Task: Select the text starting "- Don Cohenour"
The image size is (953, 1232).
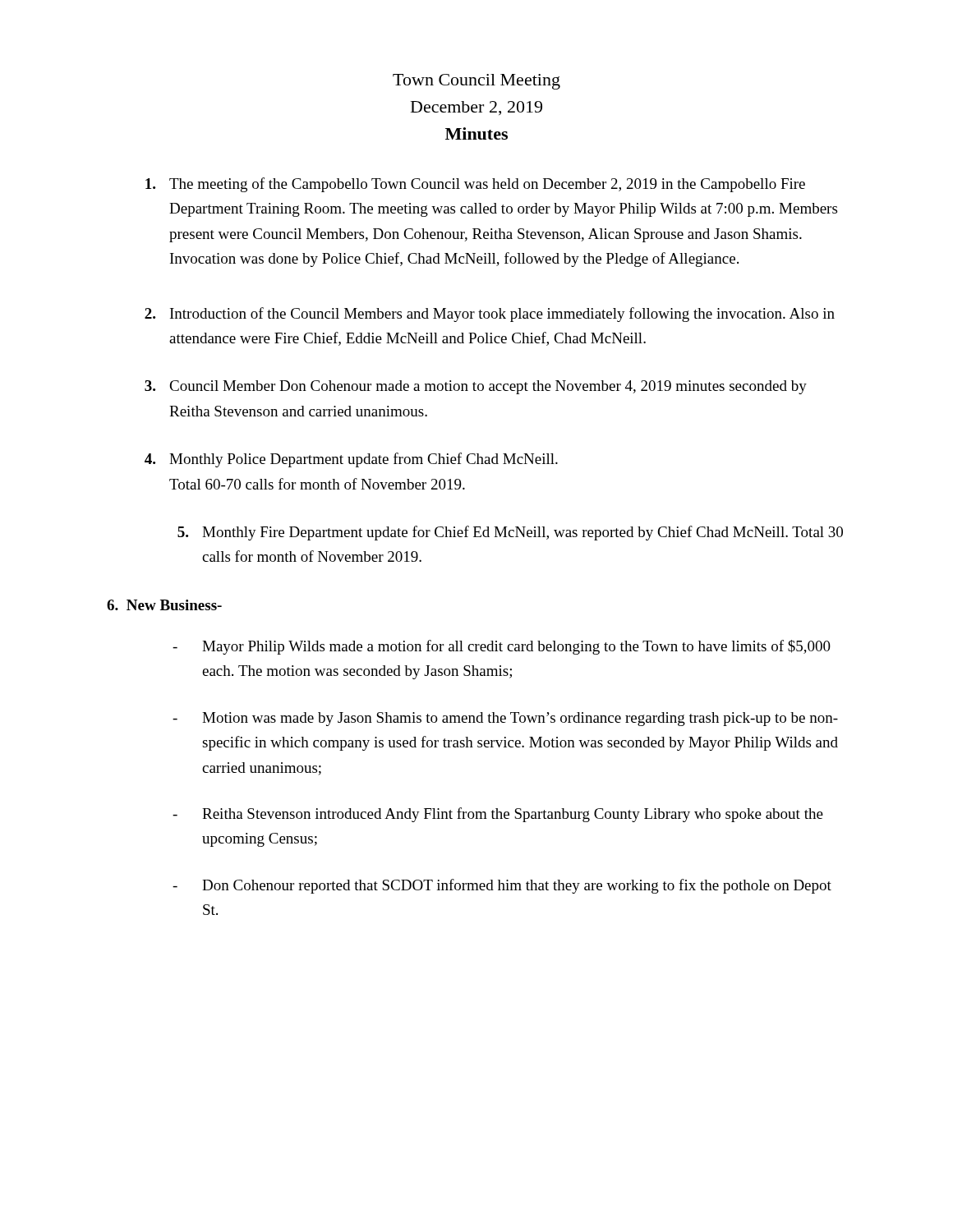Action: tap(509, 898)
